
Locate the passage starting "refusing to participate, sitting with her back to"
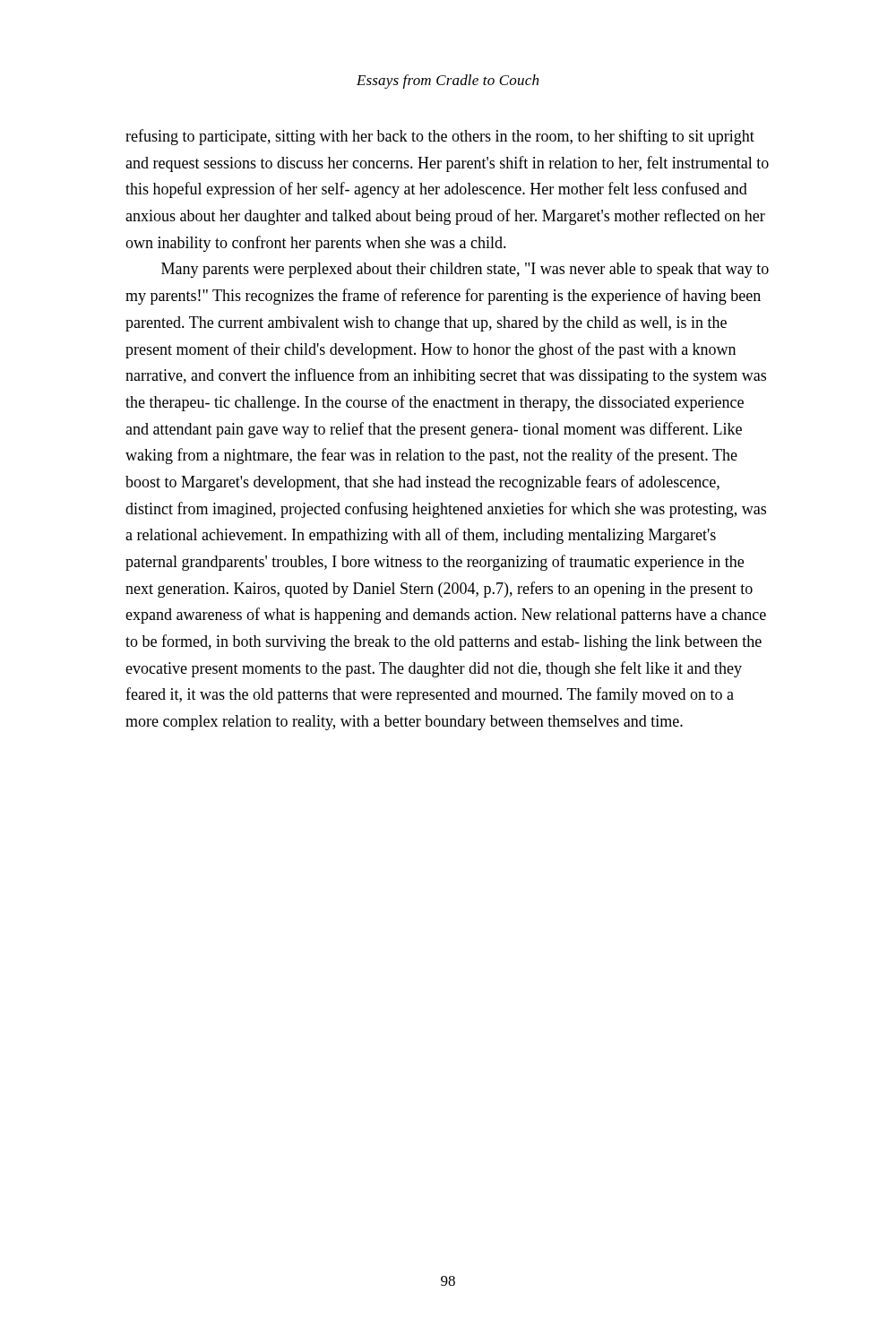tap(448, 430)
